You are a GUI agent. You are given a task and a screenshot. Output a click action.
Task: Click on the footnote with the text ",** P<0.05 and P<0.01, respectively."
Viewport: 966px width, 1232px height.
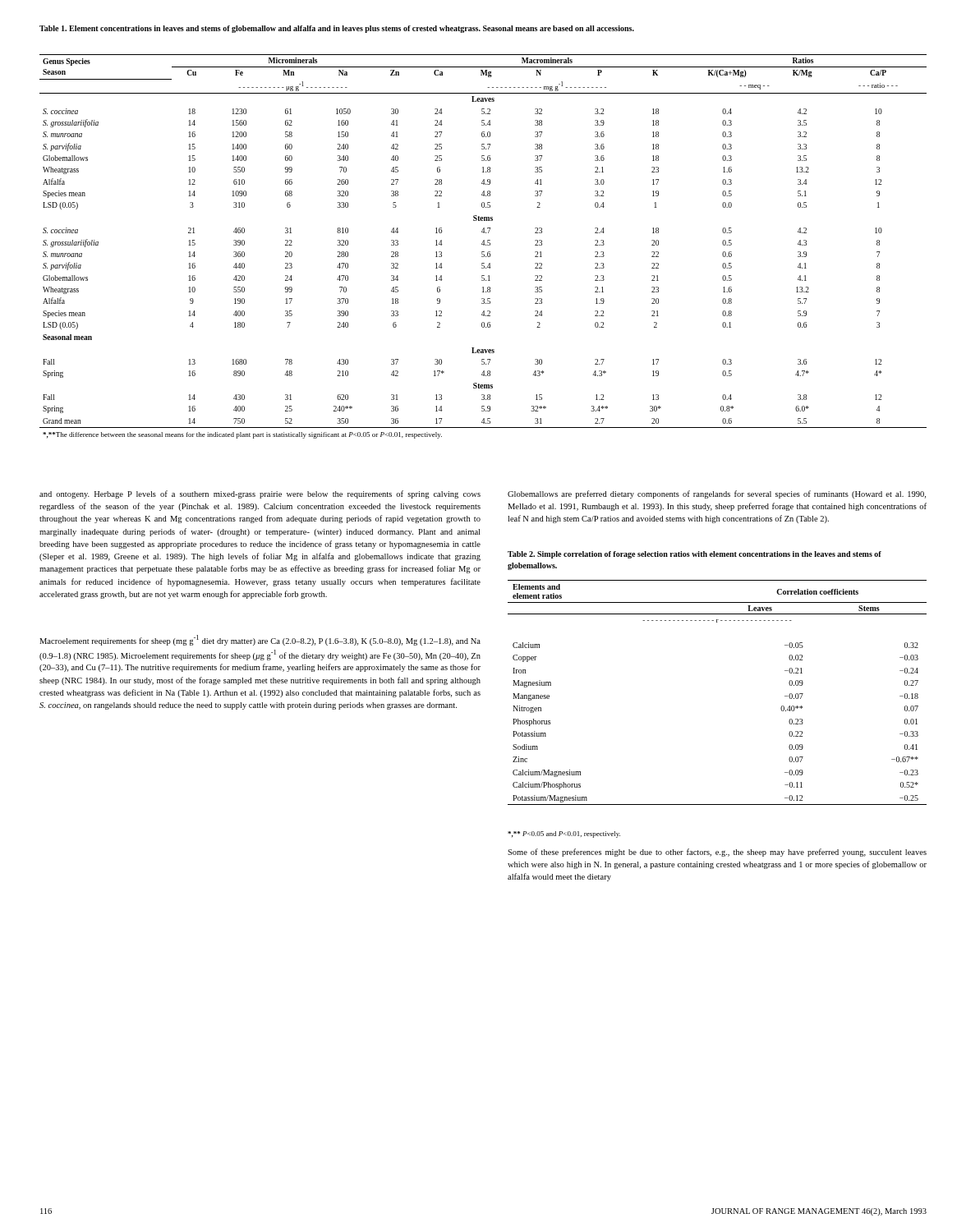[x=564, y=834]
